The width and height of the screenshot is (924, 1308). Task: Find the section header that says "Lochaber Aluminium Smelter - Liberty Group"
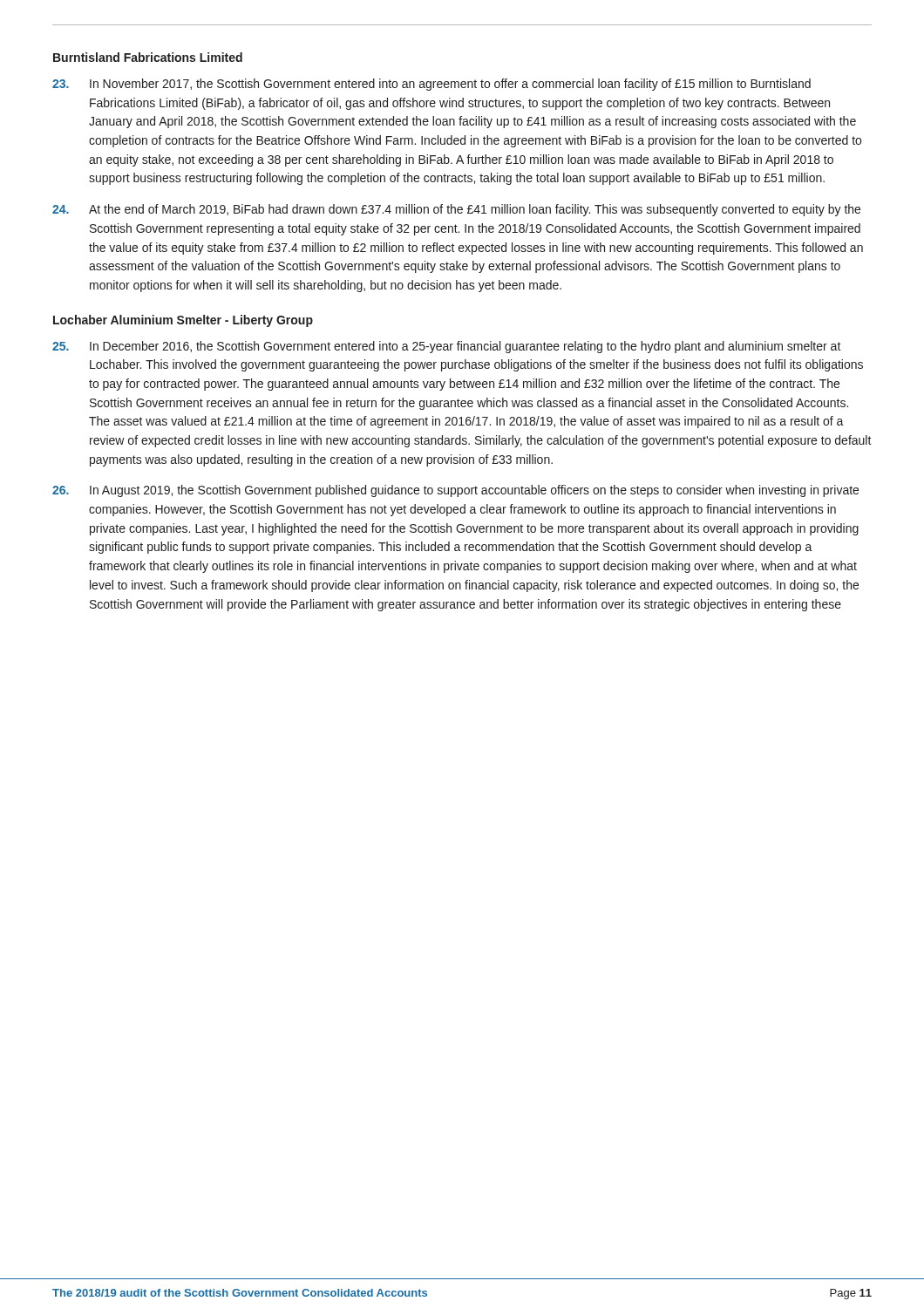tap(183, 320)
